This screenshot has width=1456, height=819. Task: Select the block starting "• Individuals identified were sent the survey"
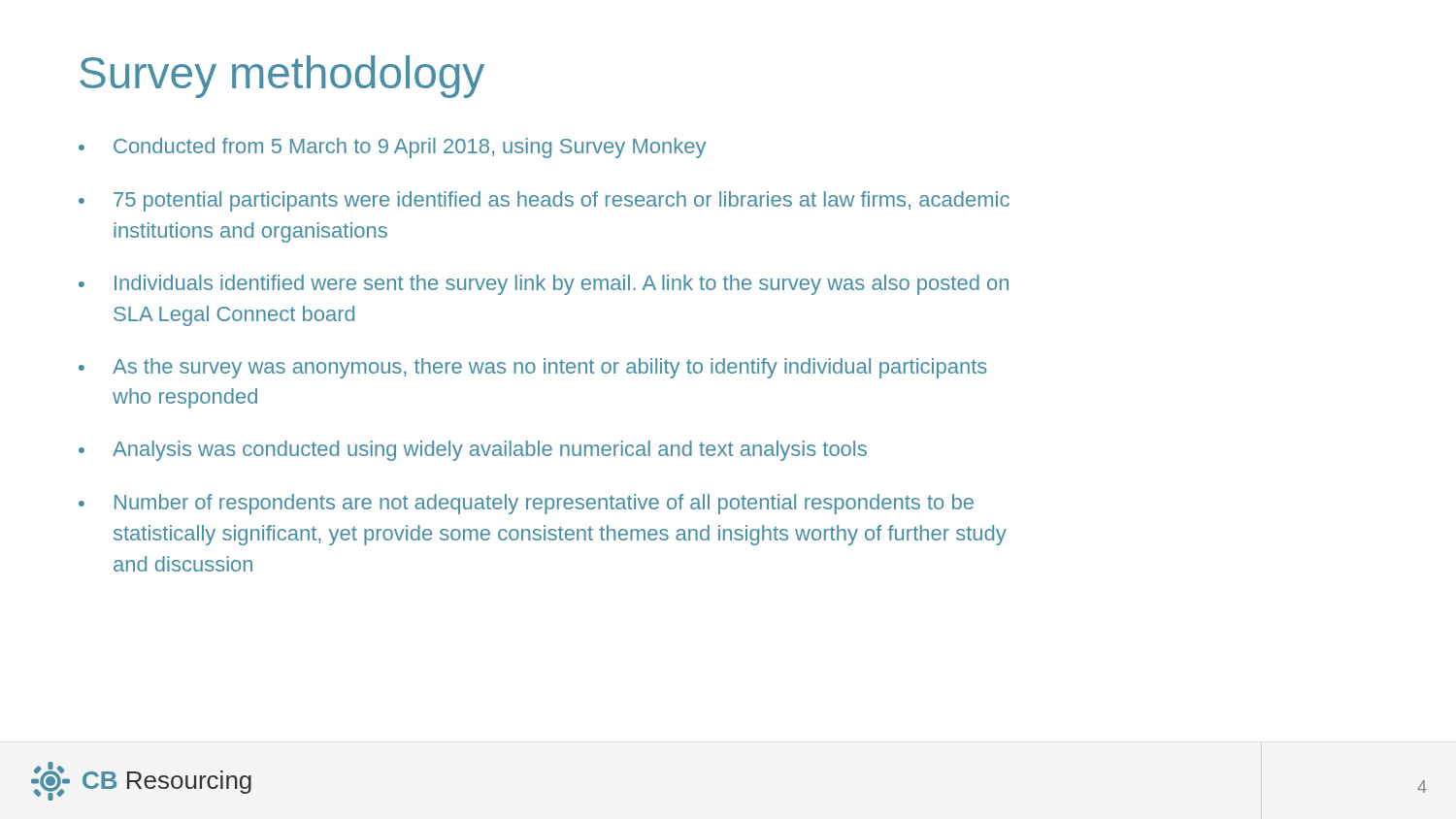[x=544, y=299]
